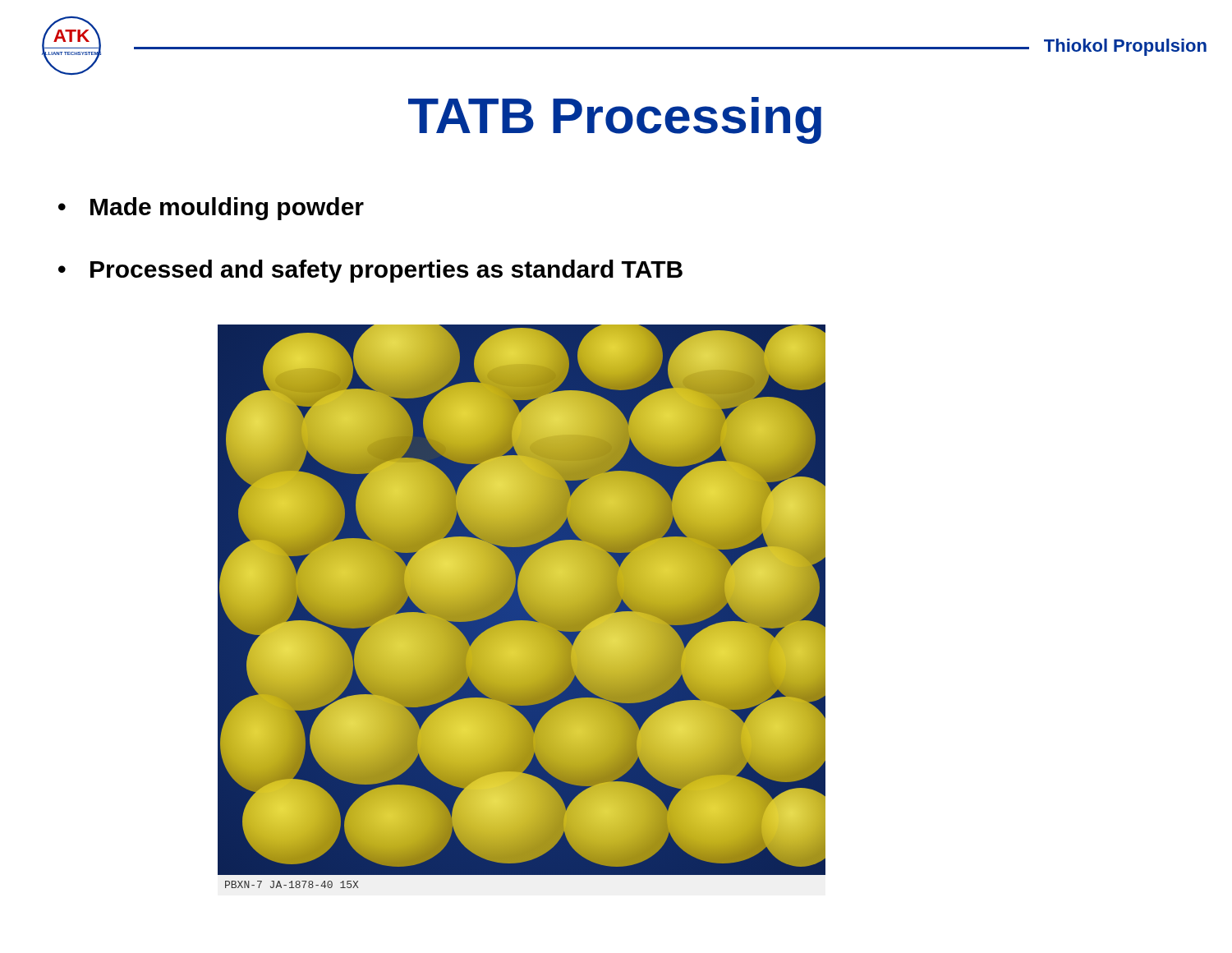Locate the photo
The height and width of the screenshot is (953, 1232).
(522, 610)
